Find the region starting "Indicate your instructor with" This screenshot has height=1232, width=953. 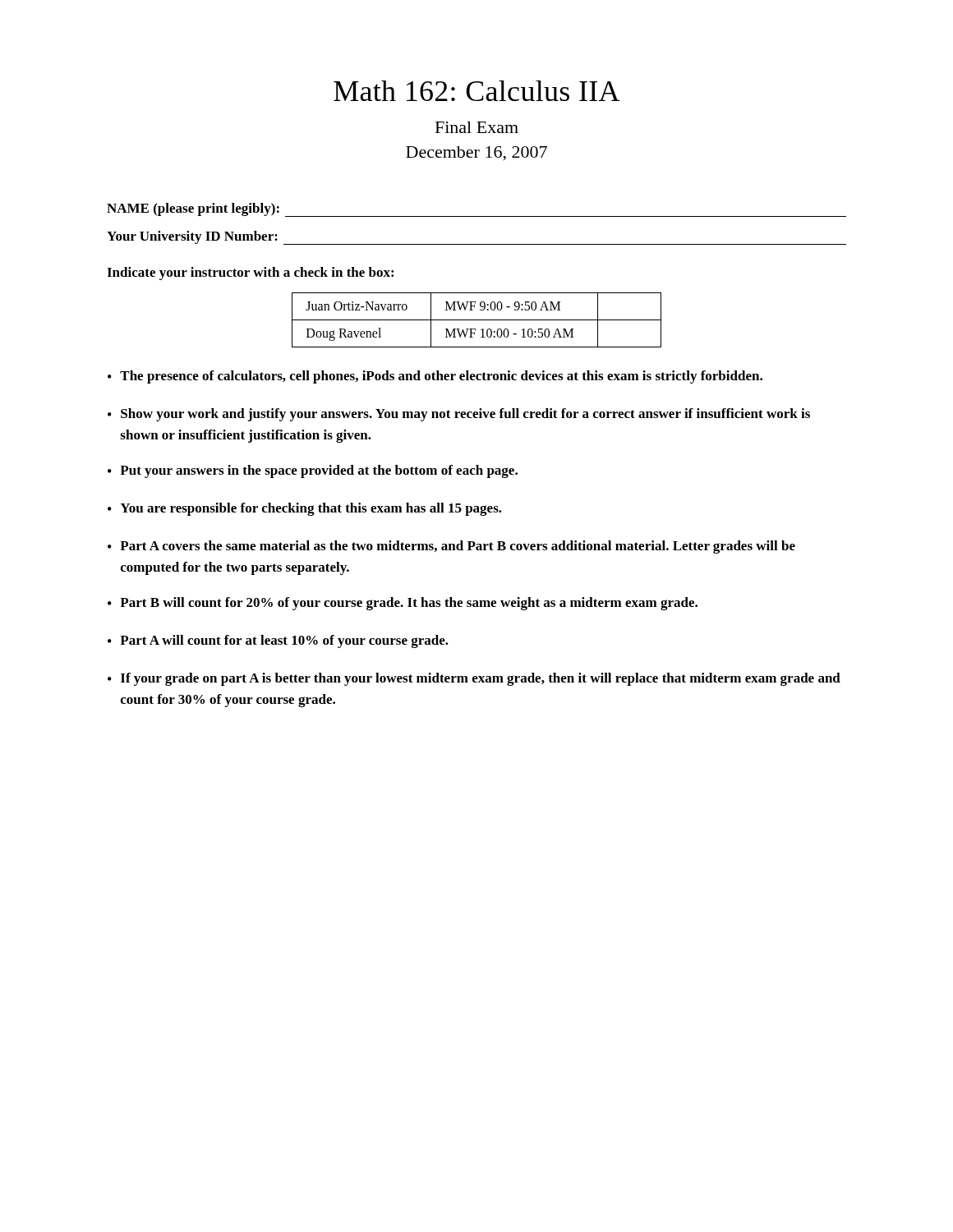251,272
